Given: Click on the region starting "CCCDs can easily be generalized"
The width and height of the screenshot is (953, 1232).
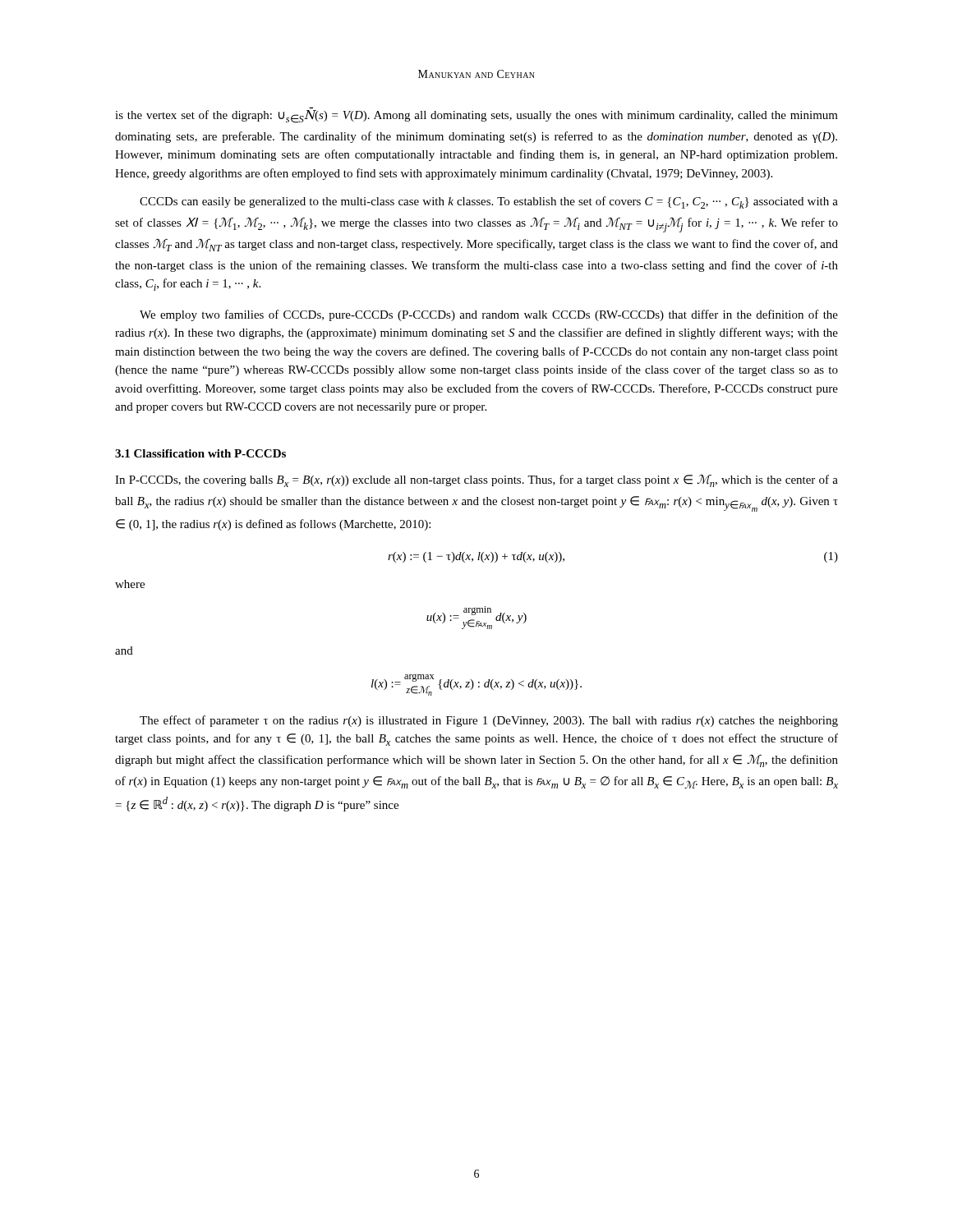Looking at the screenshot, I should click(476, 244).
